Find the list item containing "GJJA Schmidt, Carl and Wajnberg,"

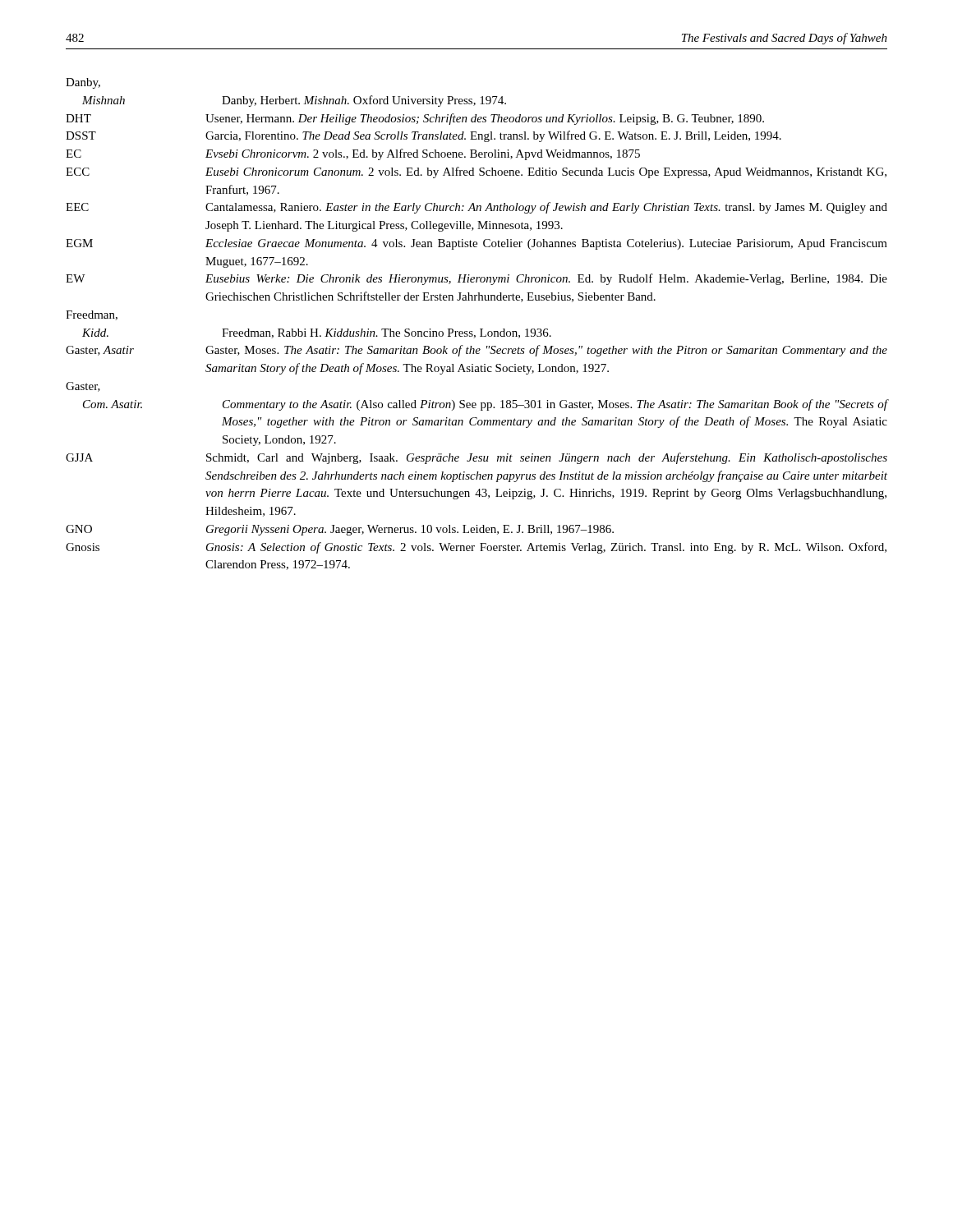(x=476, y=485)
